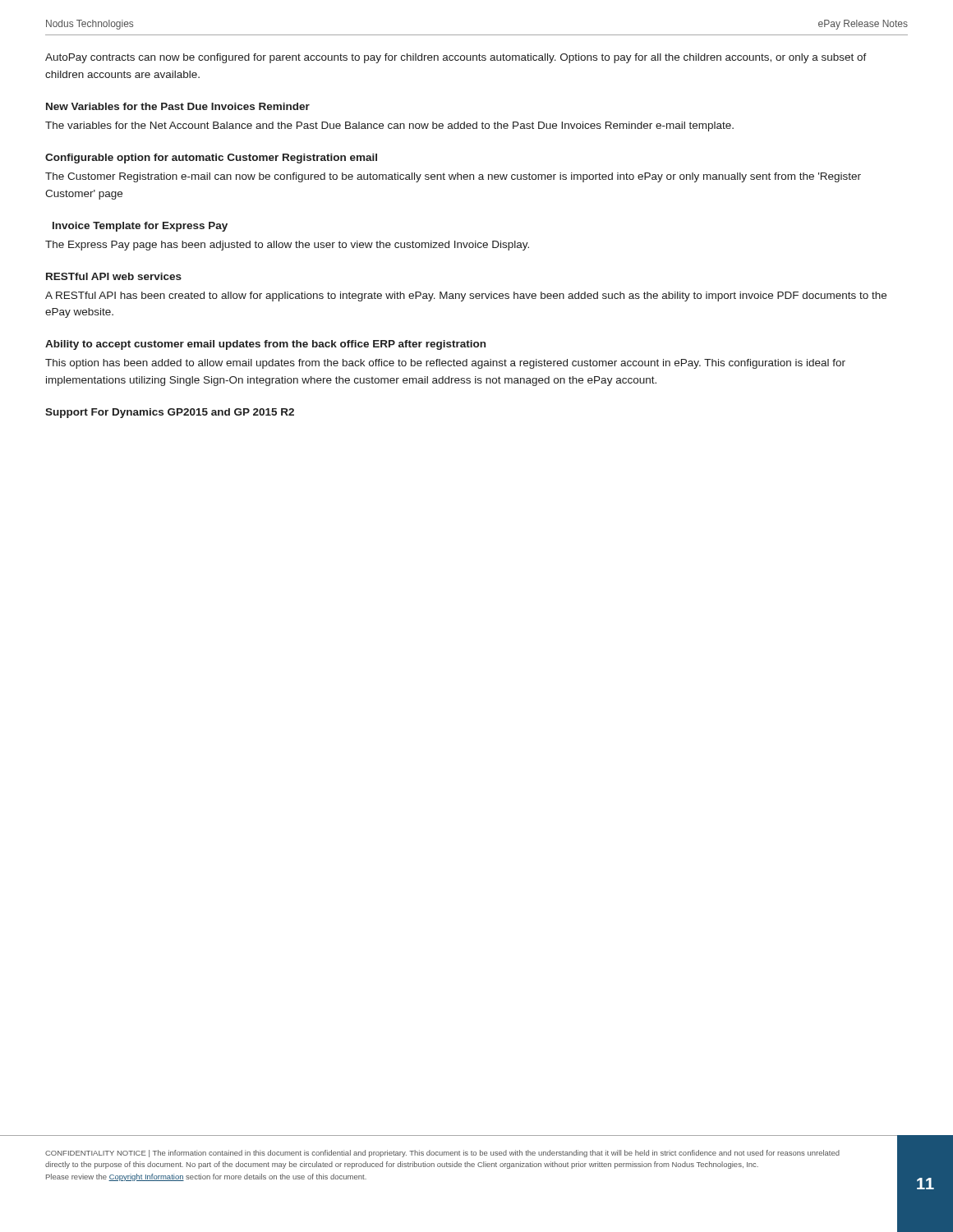Find "Invoice Template for Express Pay" on this page
This screenshot has height=1232, width=953.
coord(140,225)
